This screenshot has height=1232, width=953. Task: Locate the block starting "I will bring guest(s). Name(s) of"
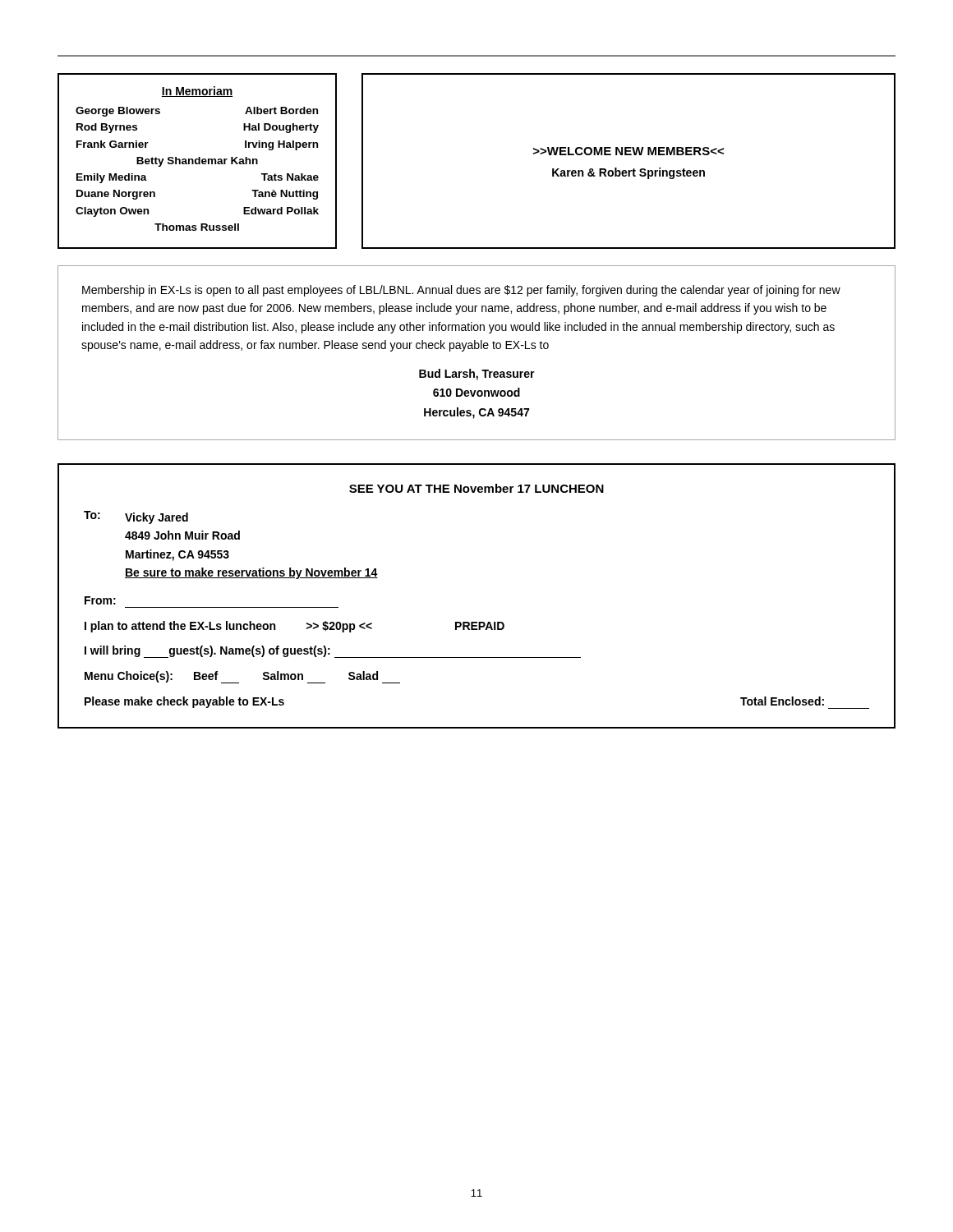[x=332, y=650]
